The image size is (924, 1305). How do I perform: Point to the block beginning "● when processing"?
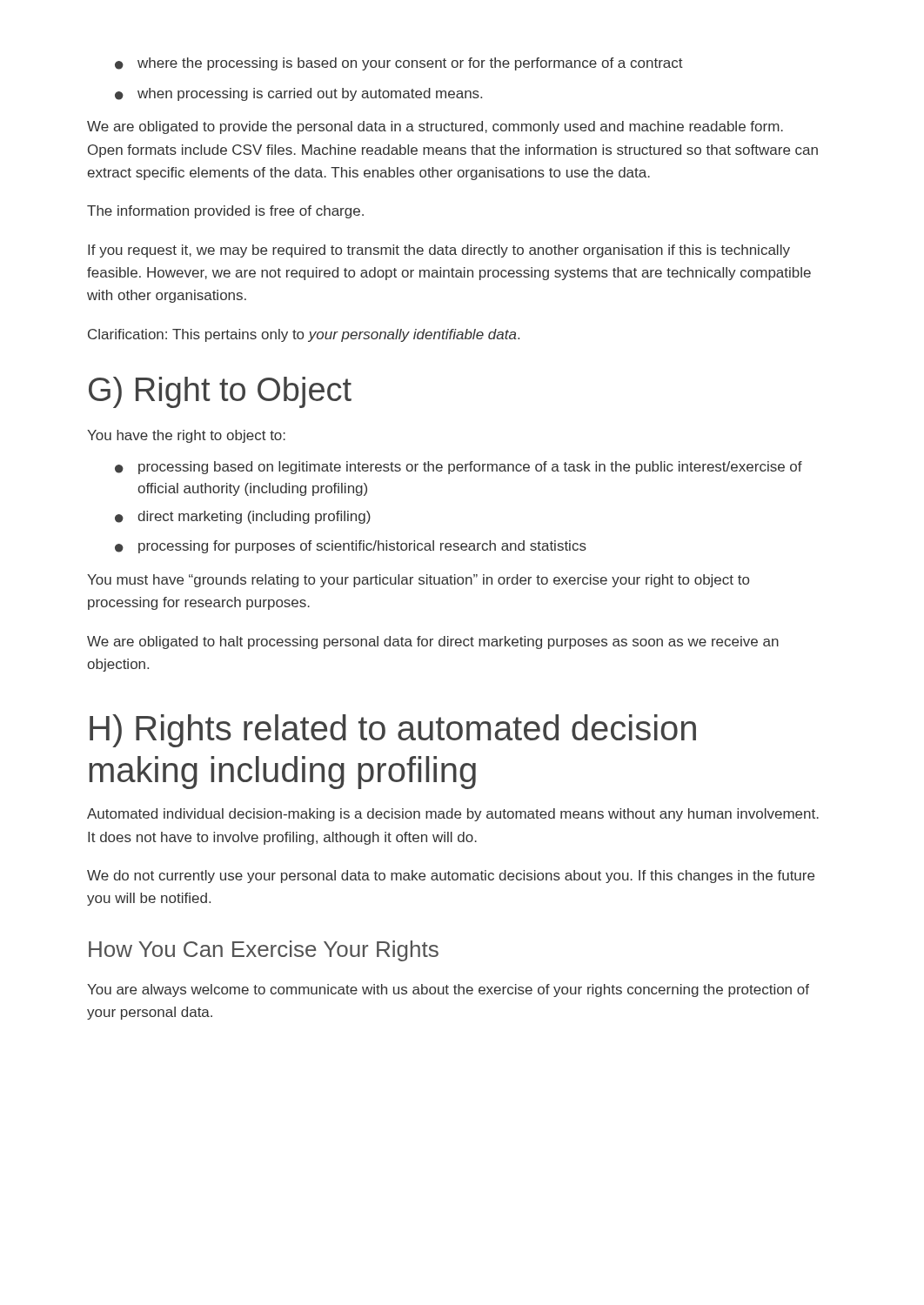(466, 95)
